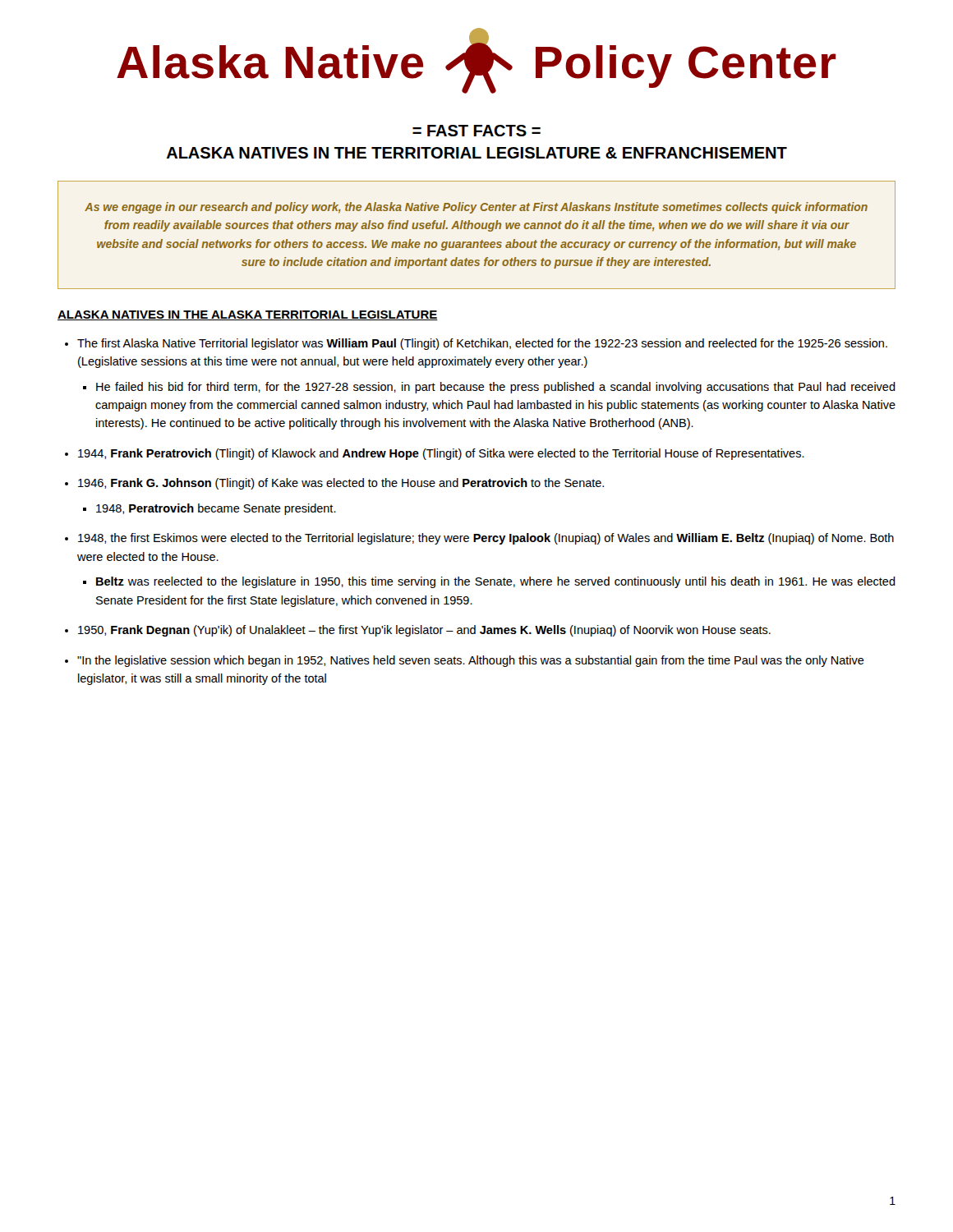Navigate to the text block starting "As we engage in our"
This screenshot has width=953, height=1232.
476,235
